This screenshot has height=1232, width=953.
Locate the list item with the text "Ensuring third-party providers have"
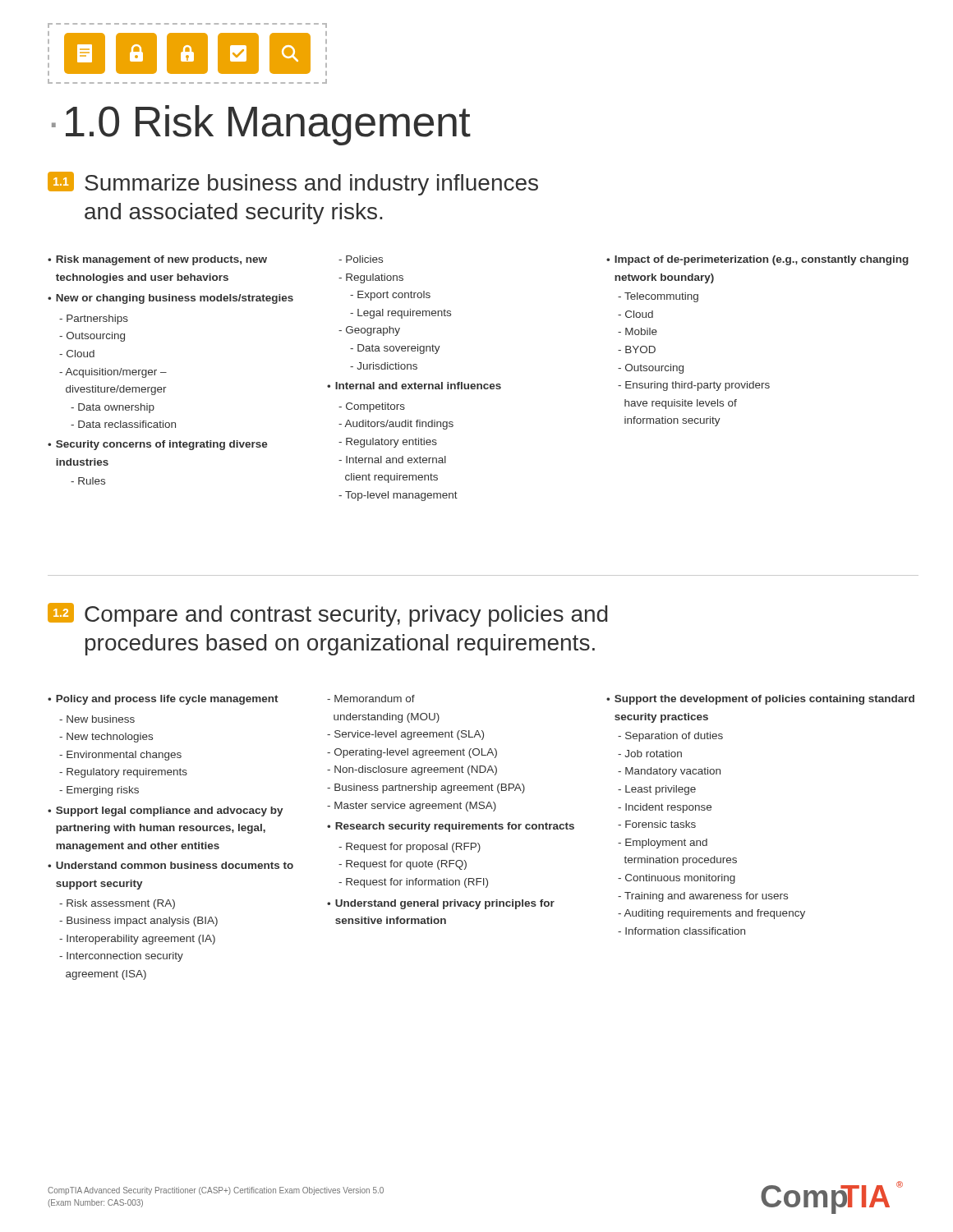point(694,403)
